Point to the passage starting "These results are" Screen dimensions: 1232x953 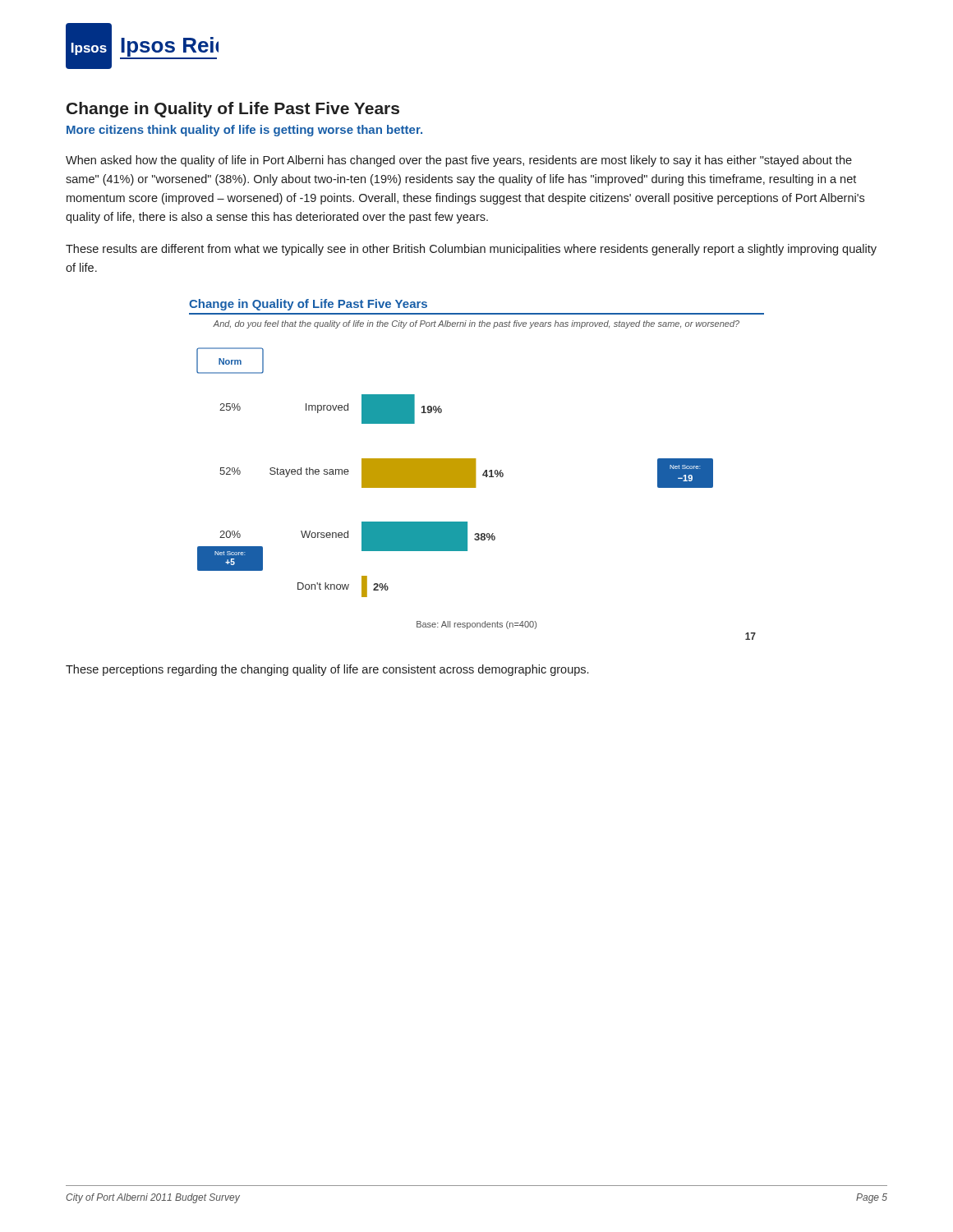[x=471, y=258]
